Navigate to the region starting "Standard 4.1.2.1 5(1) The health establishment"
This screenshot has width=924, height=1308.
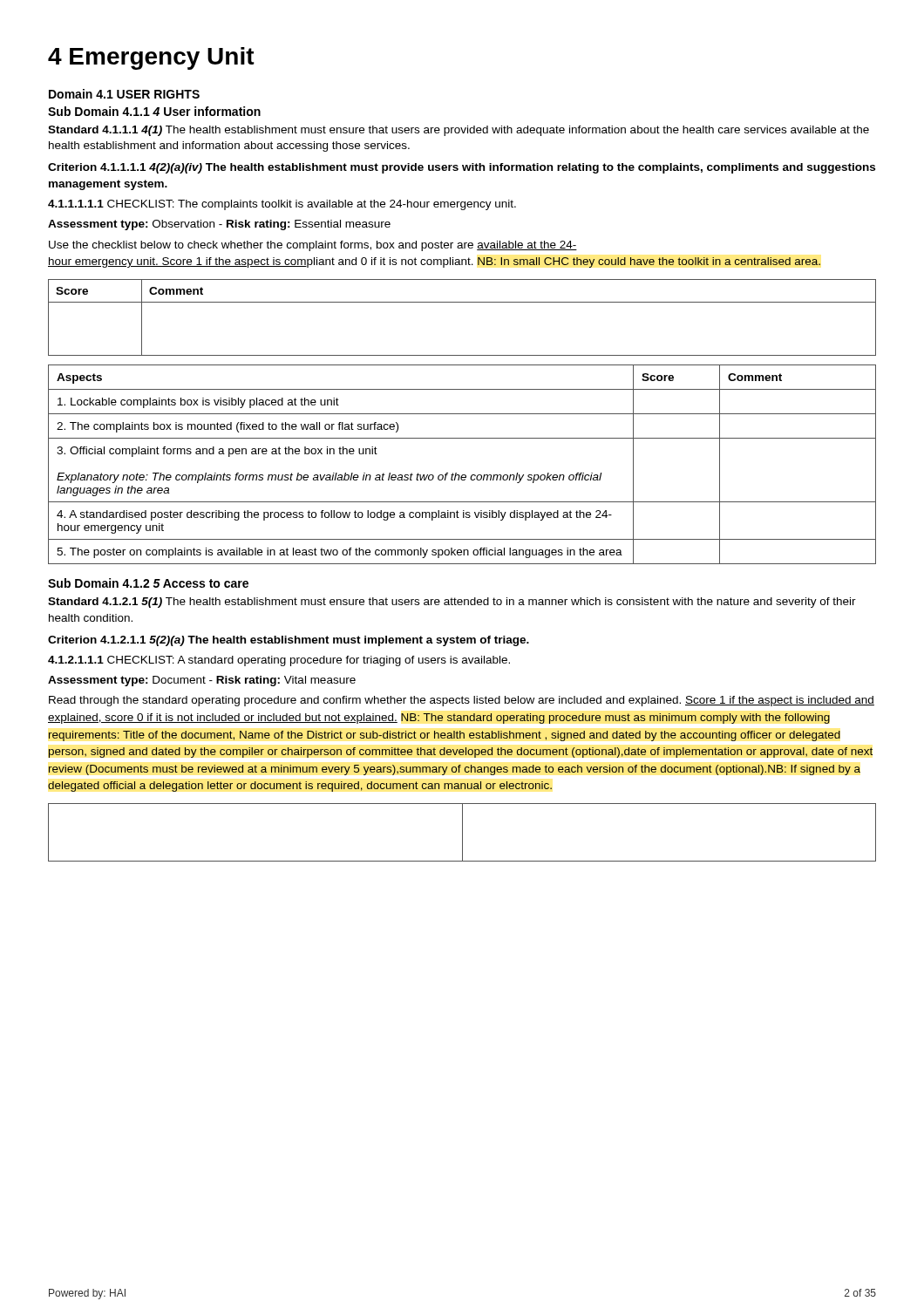coord(452,609)
